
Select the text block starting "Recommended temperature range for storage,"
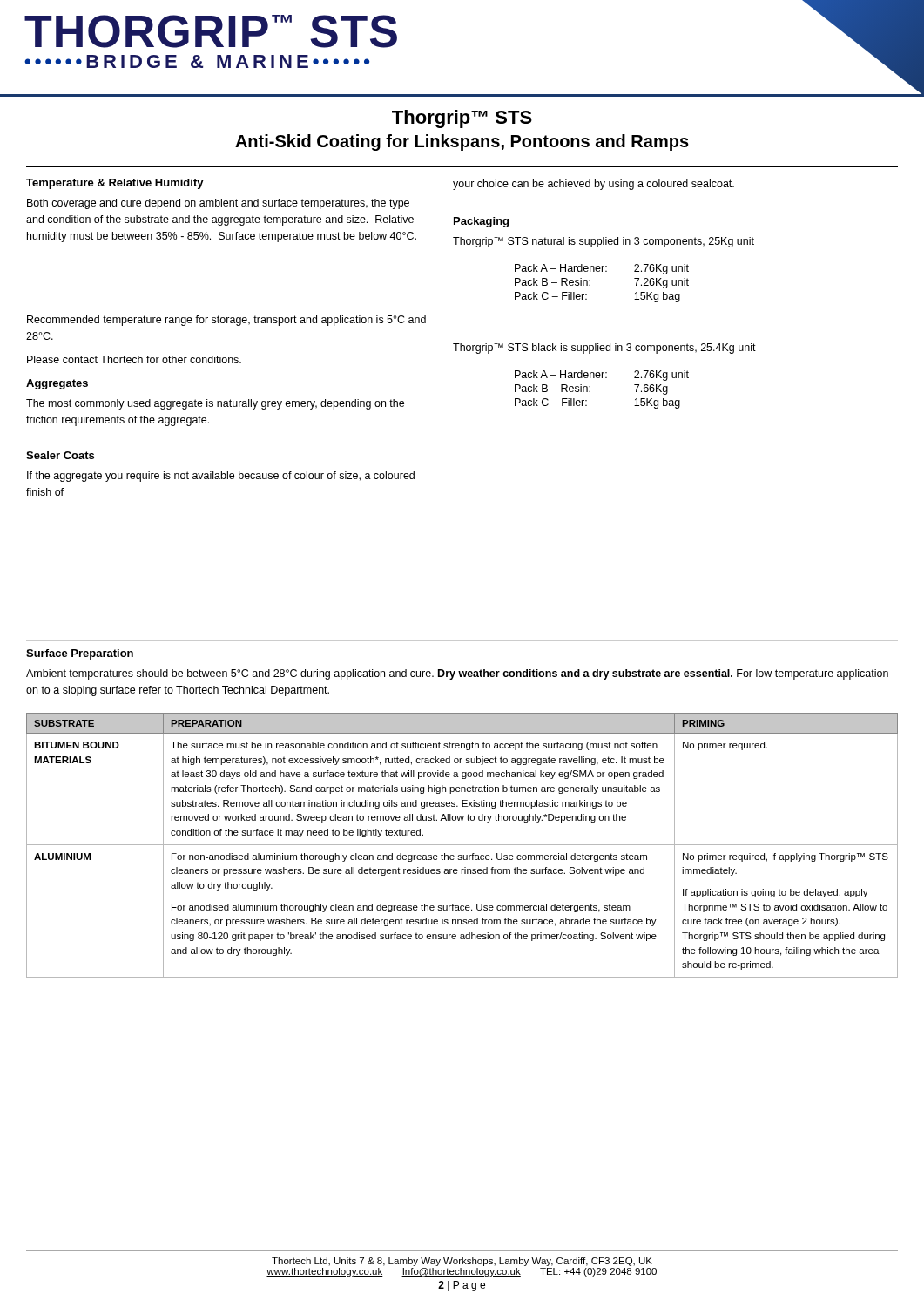(226, 328)
